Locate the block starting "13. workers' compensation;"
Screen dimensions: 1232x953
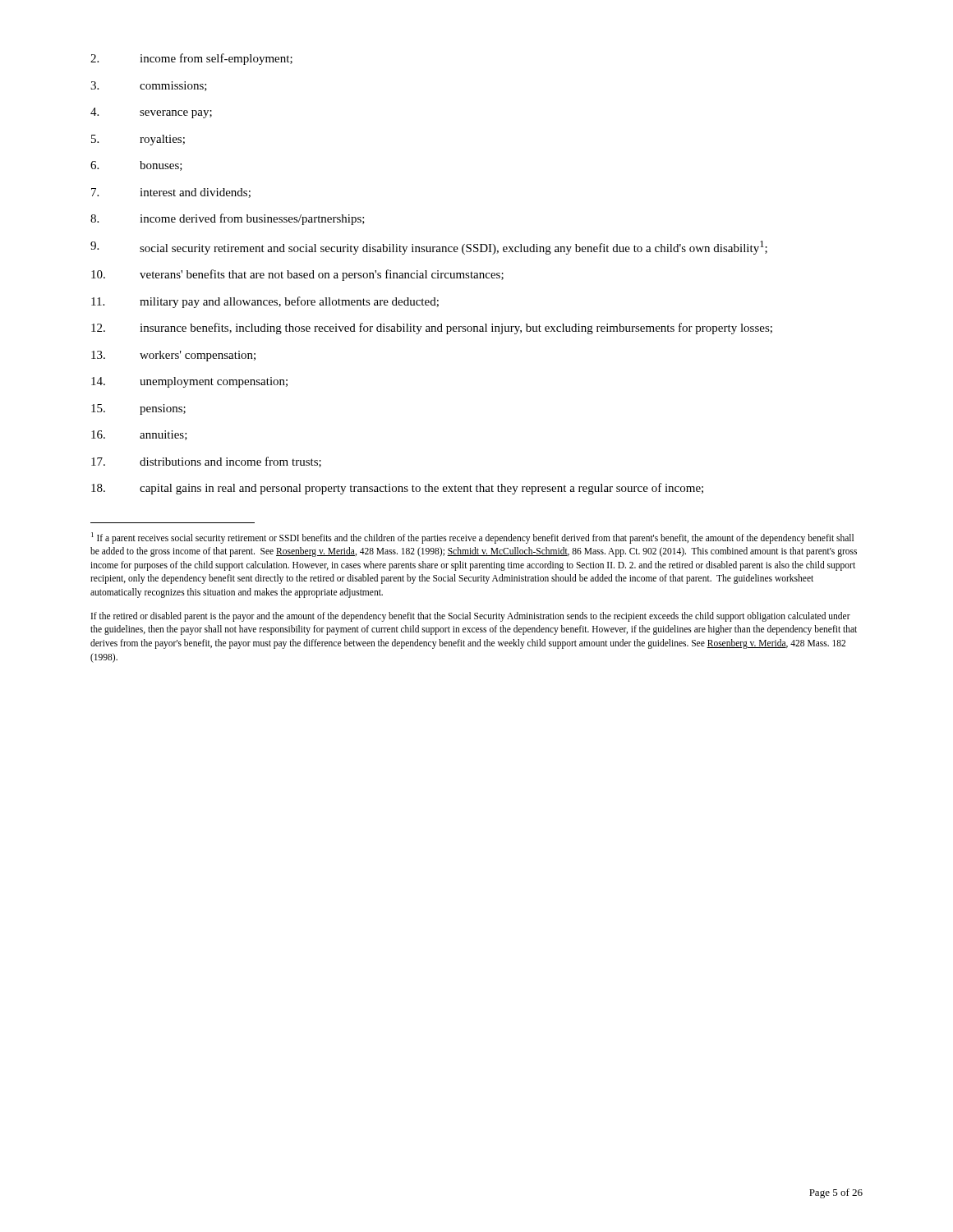click(x=173, y=356)
